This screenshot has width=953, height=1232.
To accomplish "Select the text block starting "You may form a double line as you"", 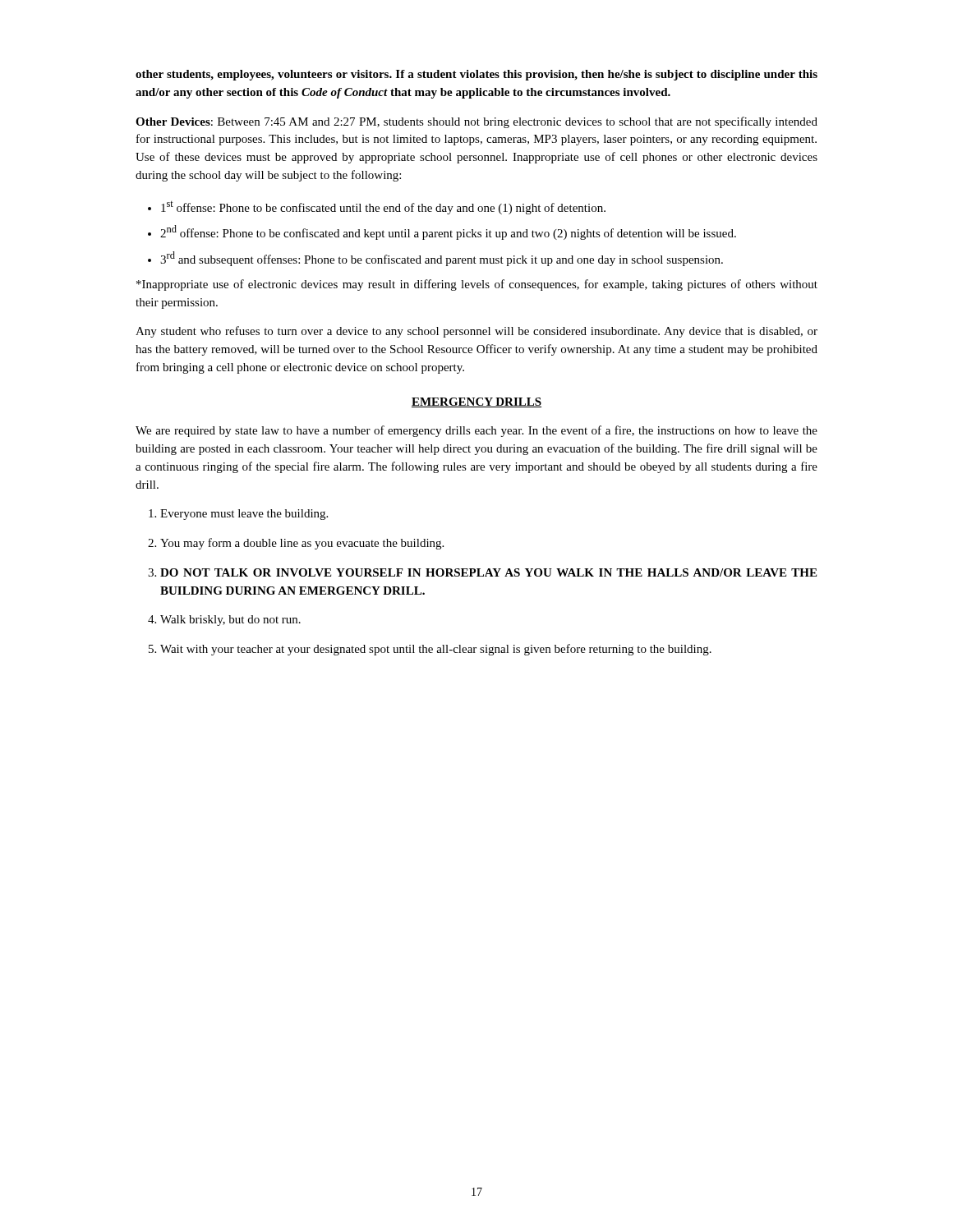I will [302, 544].
